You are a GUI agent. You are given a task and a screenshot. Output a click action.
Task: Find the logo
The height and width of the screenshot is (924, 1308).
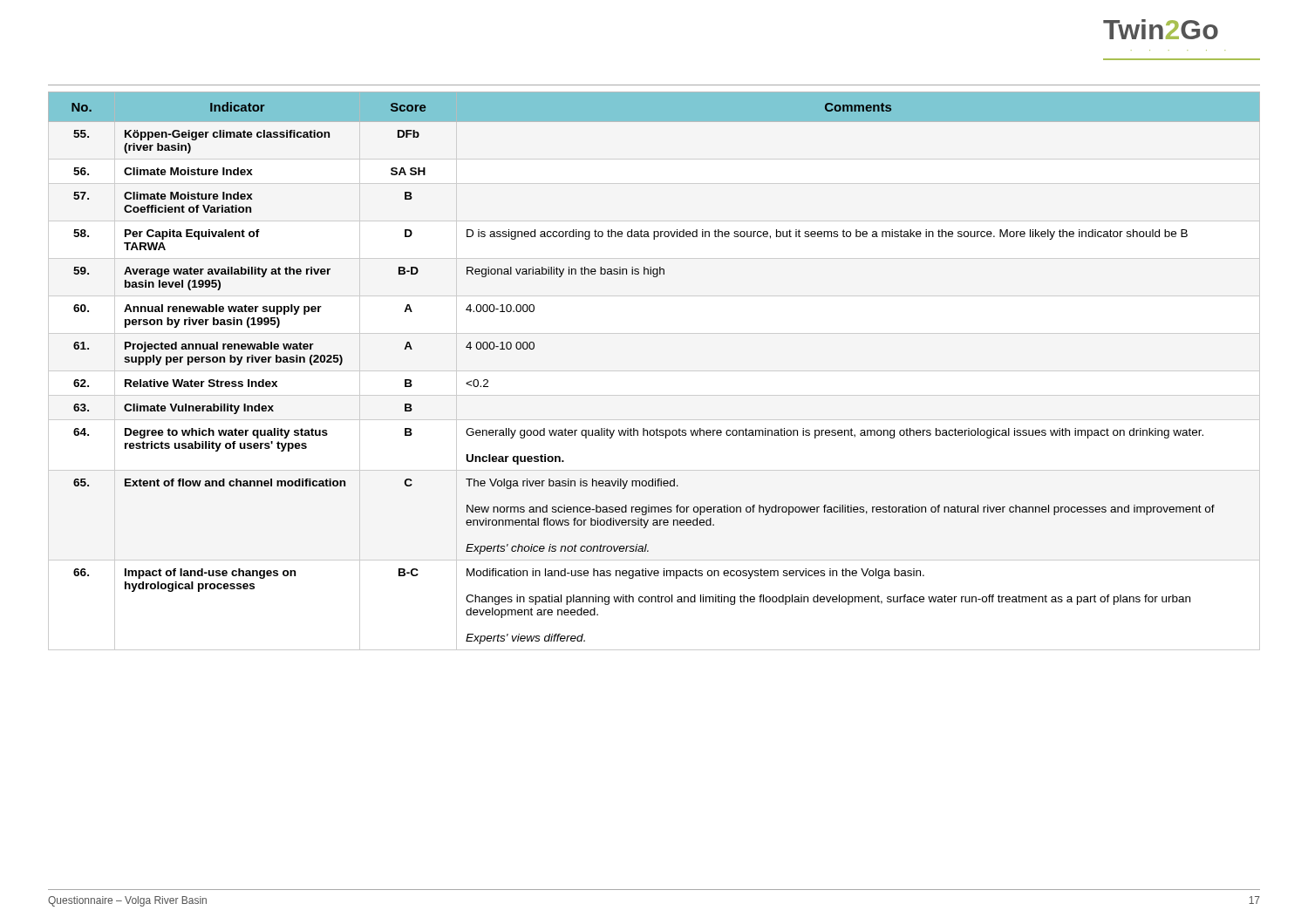point(1182,38)
